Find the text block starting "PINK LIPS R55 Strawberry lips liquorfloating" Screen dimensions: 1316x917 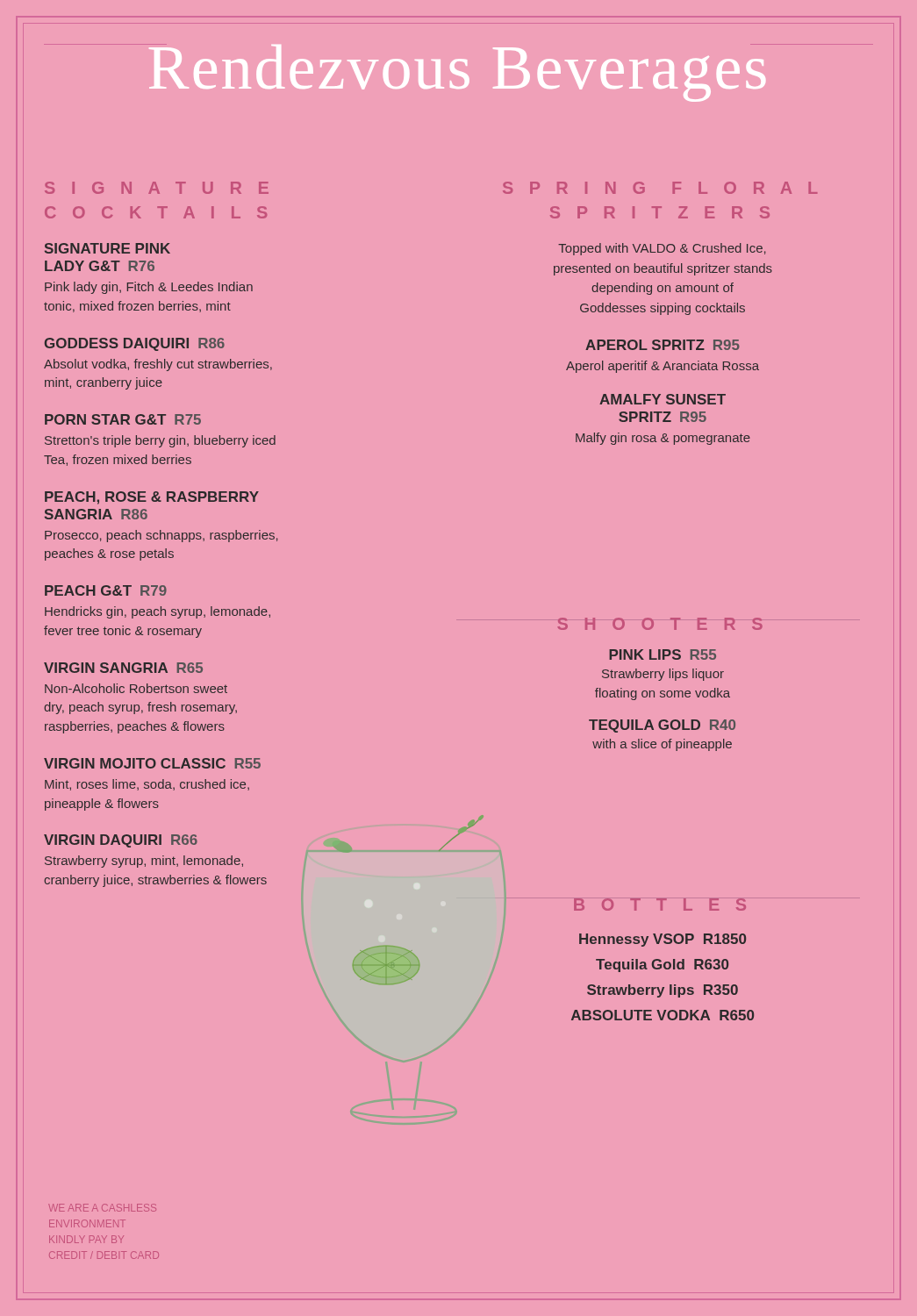click(663, 674)
